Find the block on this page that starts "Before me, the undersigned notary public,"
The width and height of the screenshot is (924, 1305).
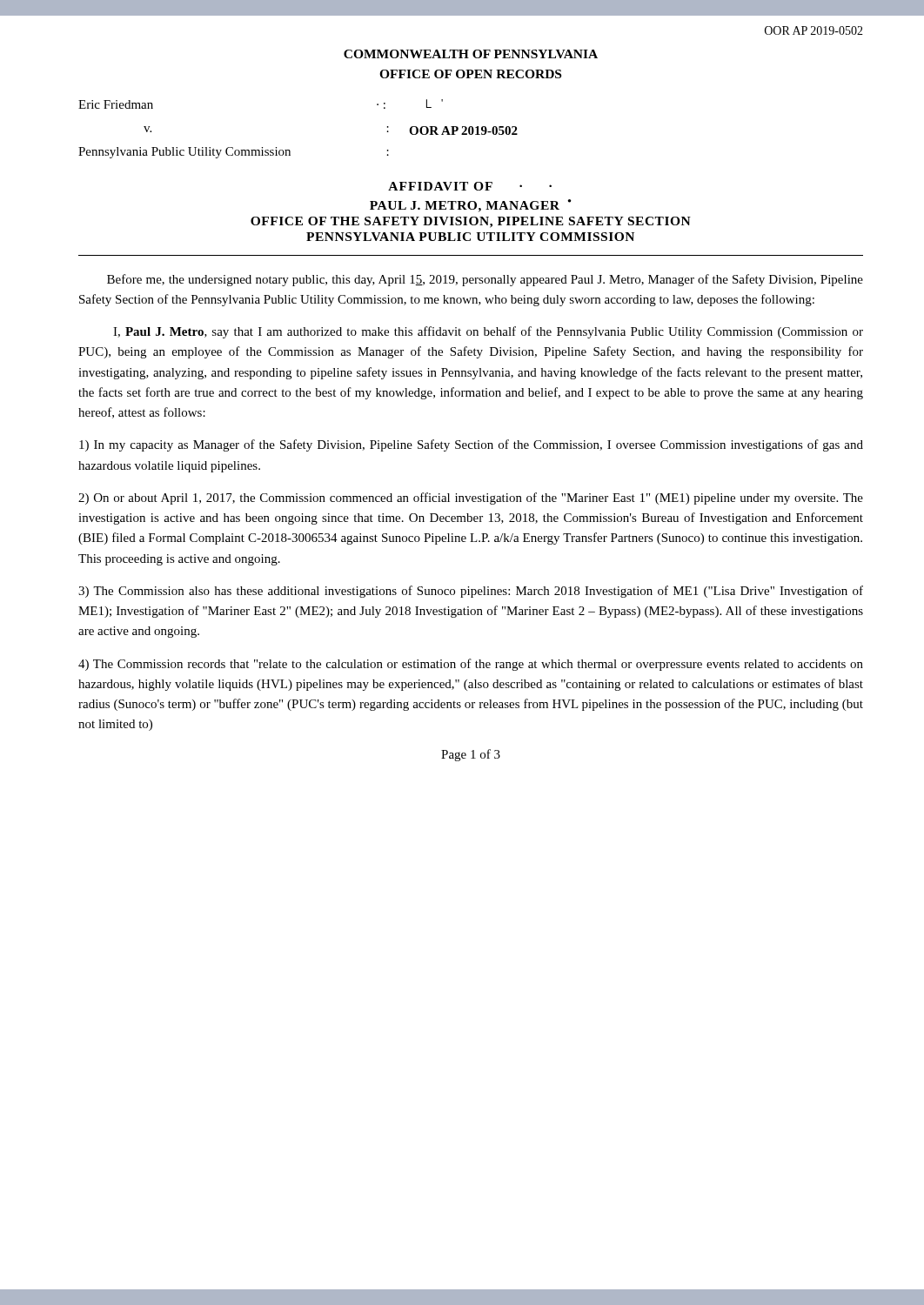coord(471,289)
